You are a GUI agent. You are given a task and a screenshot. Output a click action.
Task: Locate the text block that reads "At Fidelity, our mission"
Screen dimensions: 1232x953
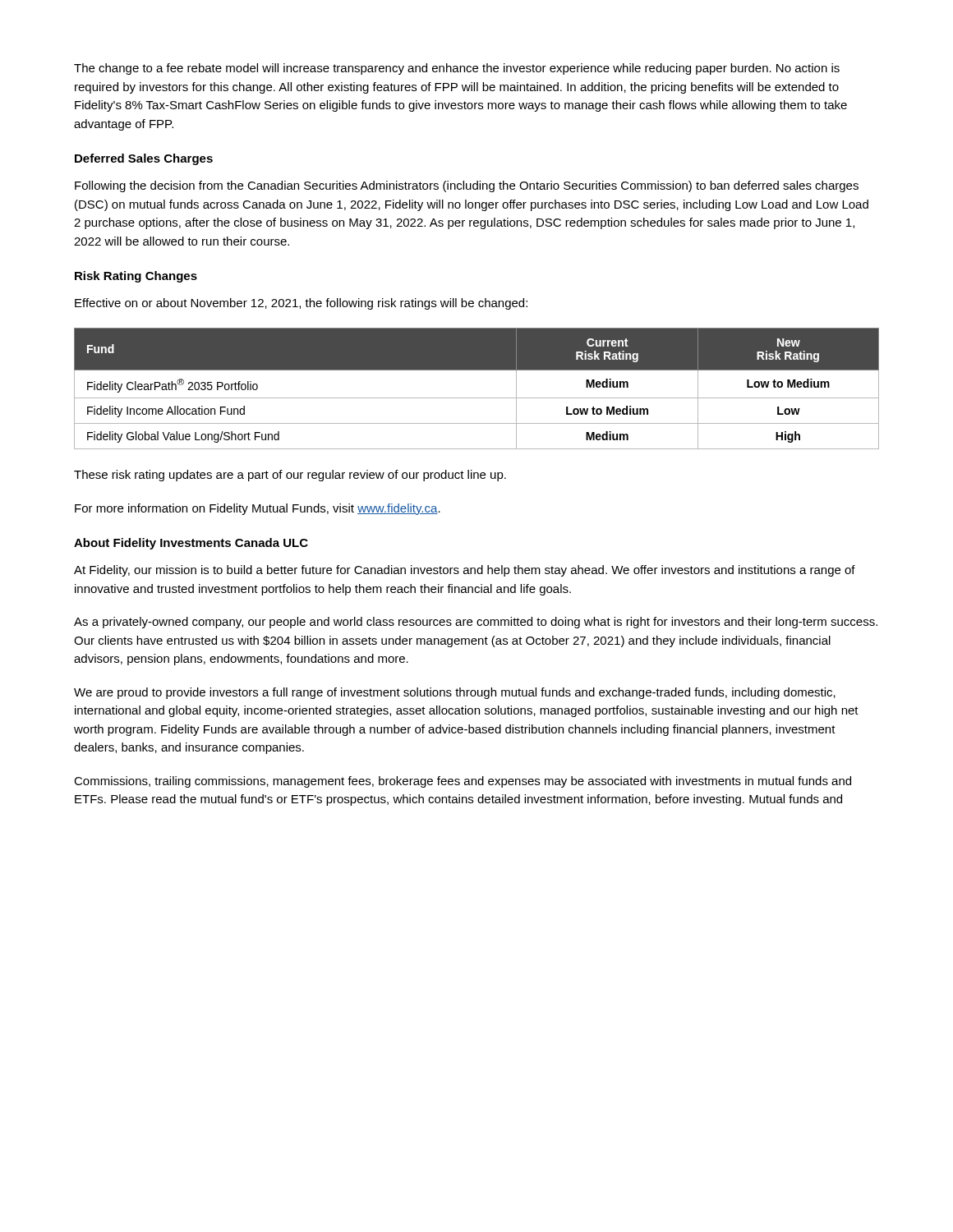click(464, 579)
